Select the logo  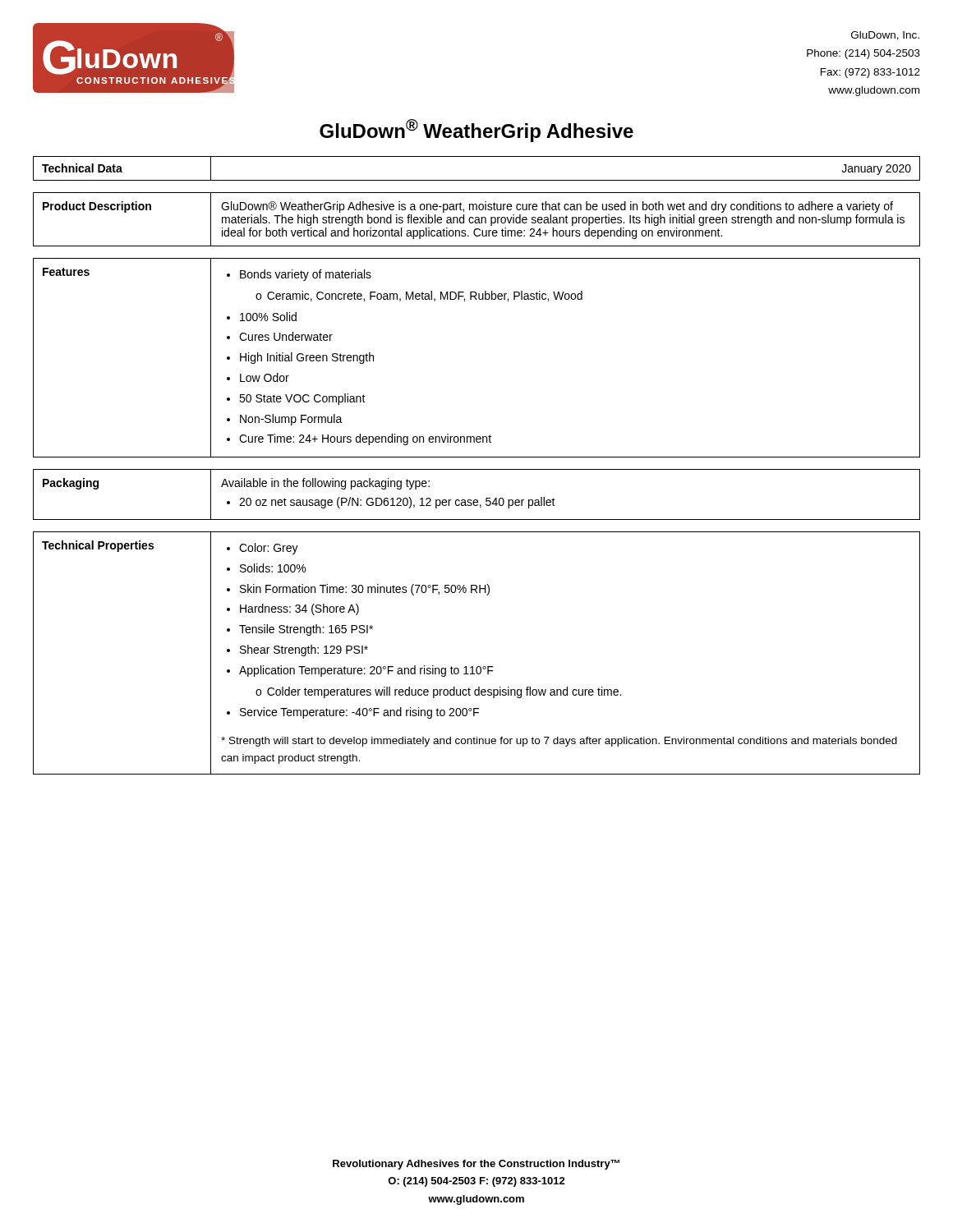[x=140, y=59]
